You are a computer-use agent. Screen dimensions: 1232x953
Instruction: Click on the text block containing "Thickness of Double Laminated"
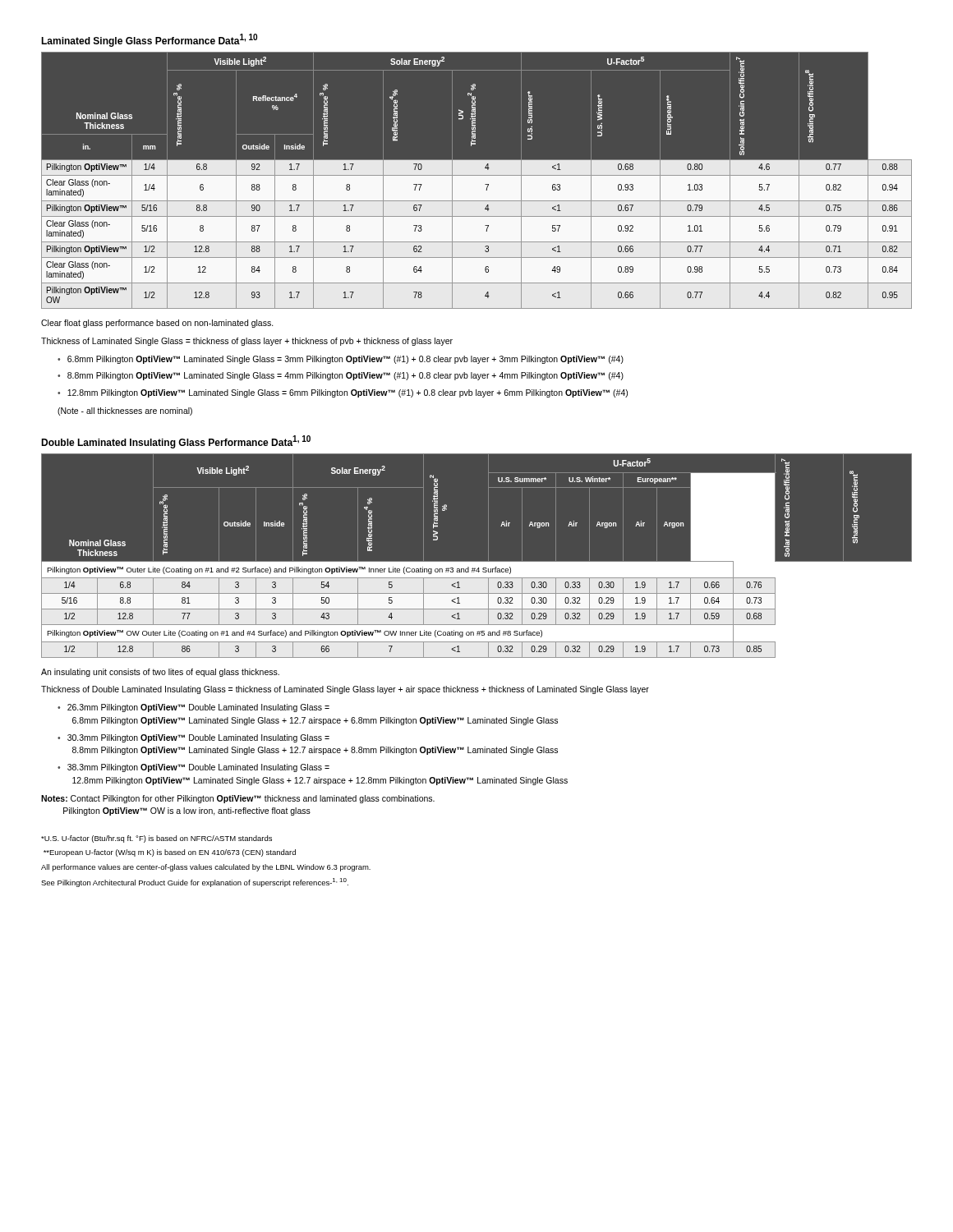click(345, 689)
